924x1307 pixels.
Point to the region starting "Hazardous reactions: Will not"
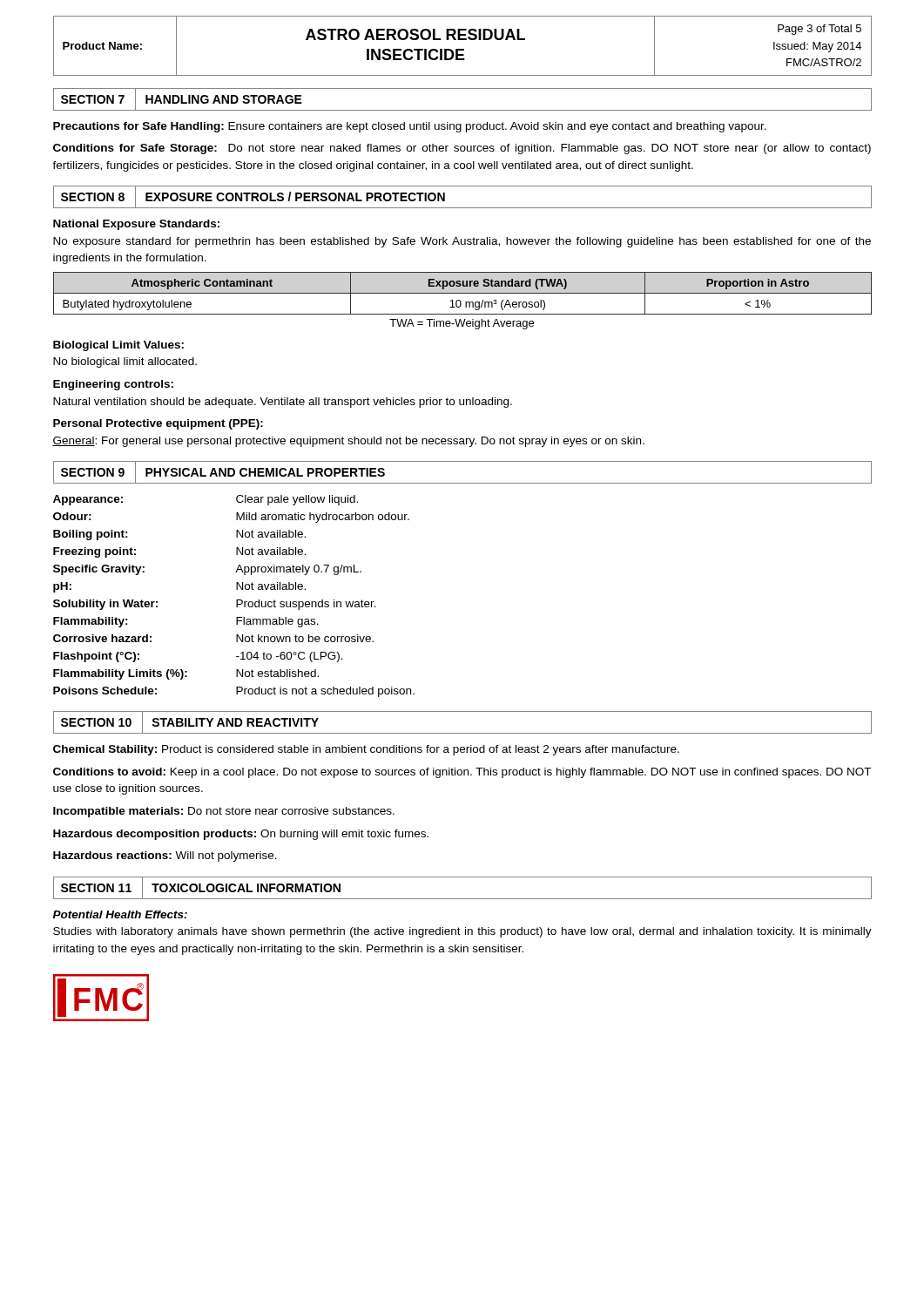(x=165, y=855)
